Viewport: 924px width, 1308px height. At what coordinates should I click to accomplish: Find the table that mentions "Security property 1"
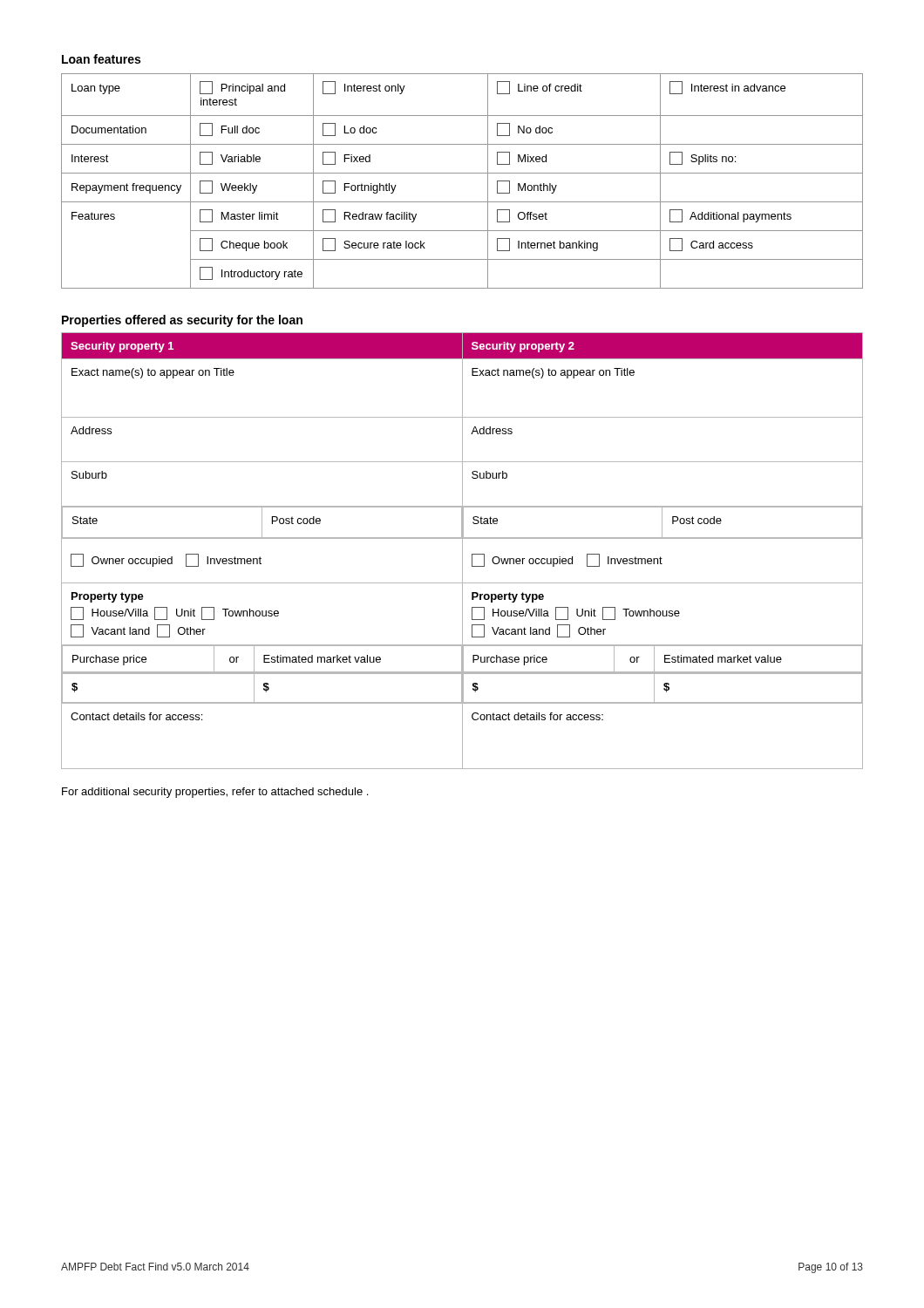[x=462, y=551]
